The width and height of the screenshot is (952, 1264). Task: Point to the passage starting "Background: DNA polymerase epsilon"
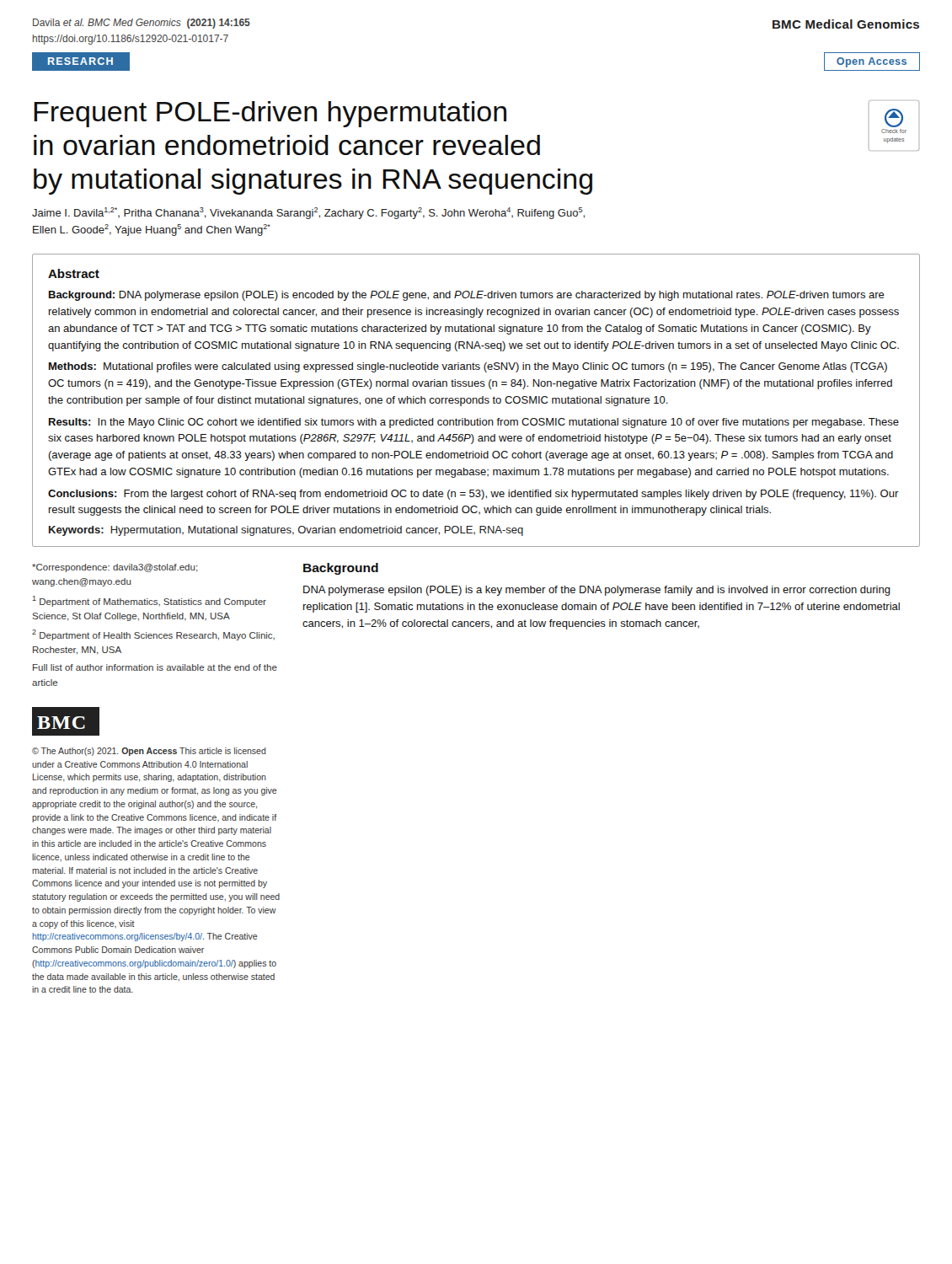click(474, 320)
